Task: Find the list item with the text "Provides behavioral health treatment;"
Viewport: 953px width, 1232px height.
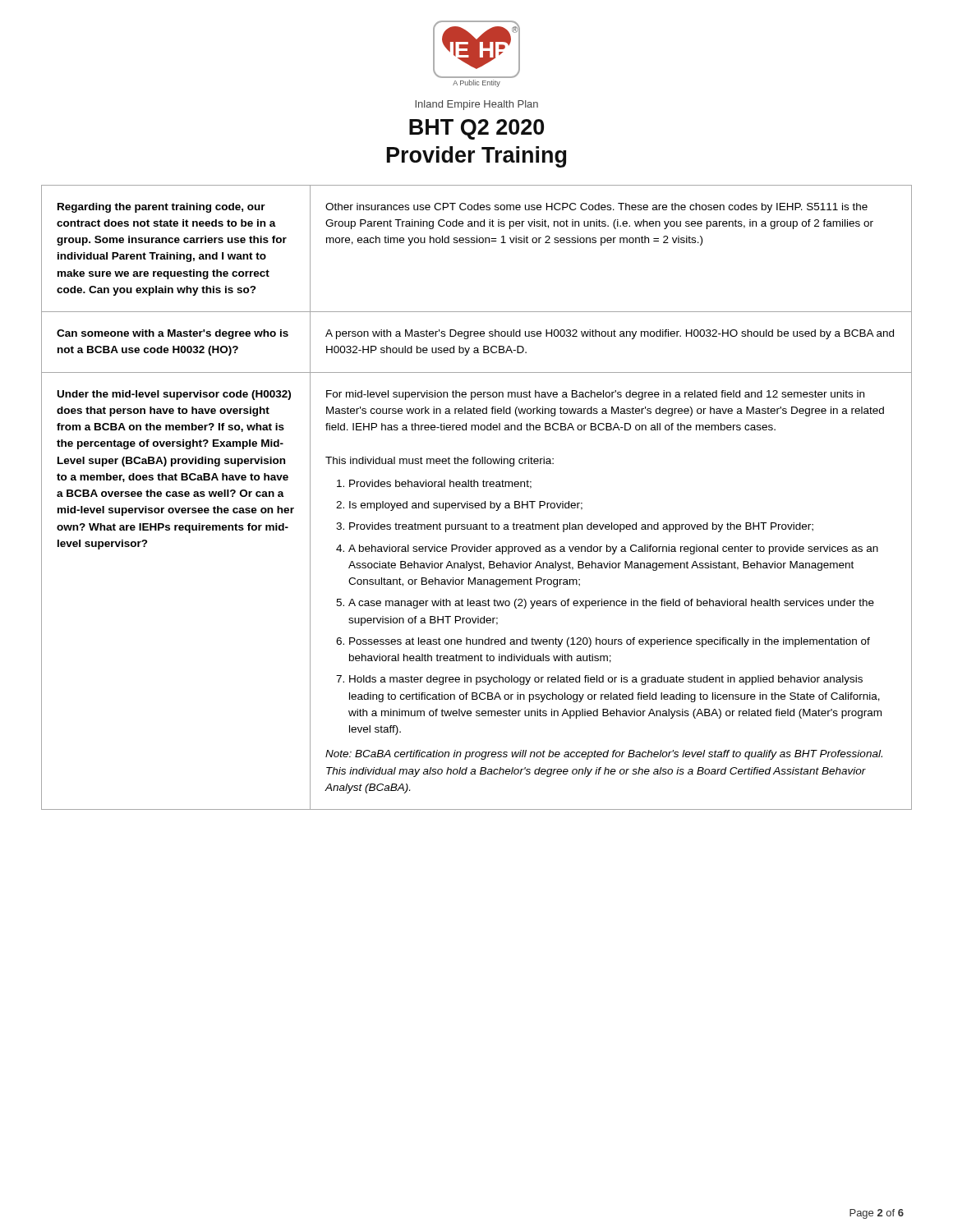Action: coord(440,483)
